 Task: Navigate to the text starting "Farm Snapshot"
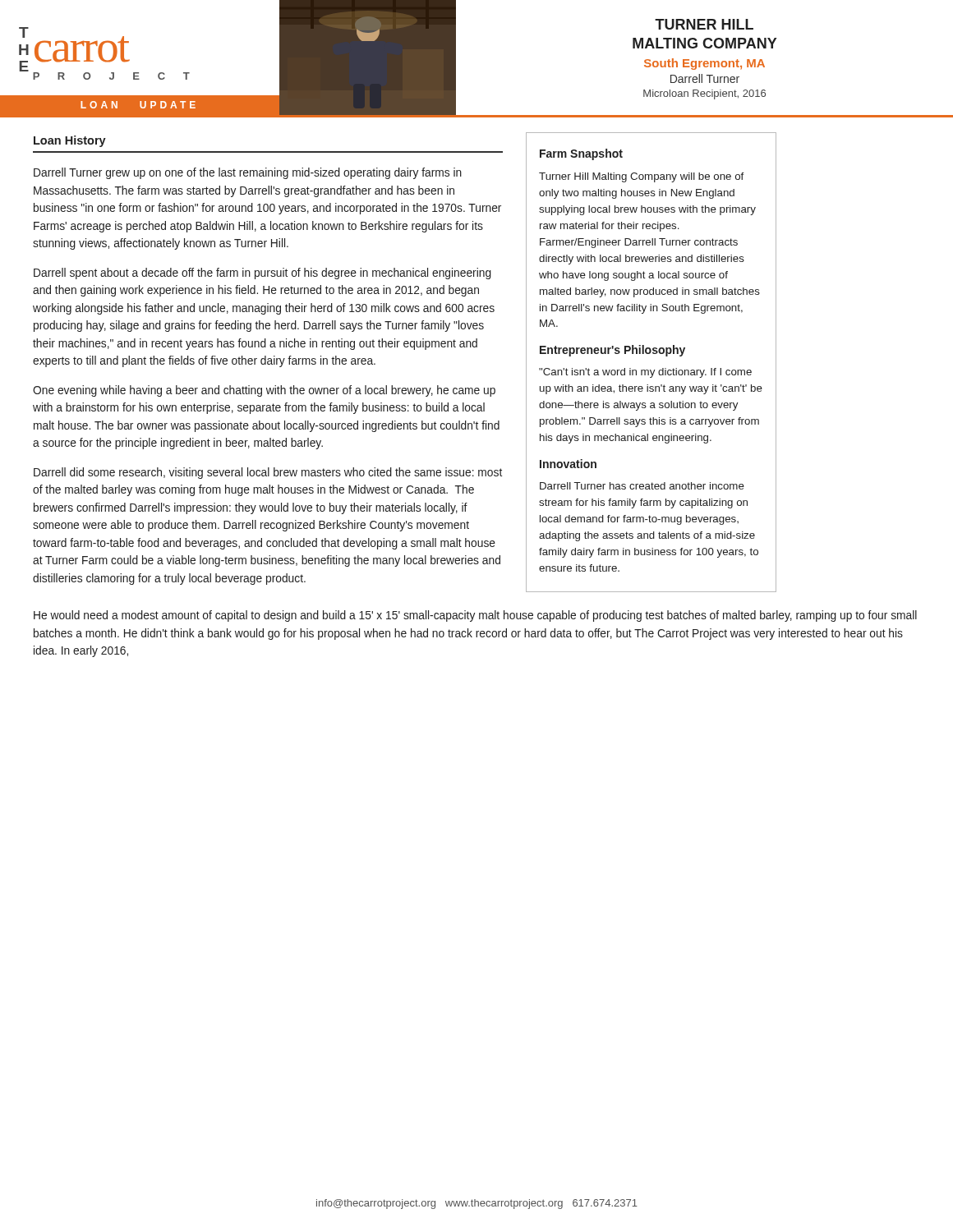click(x=581, y=154)
